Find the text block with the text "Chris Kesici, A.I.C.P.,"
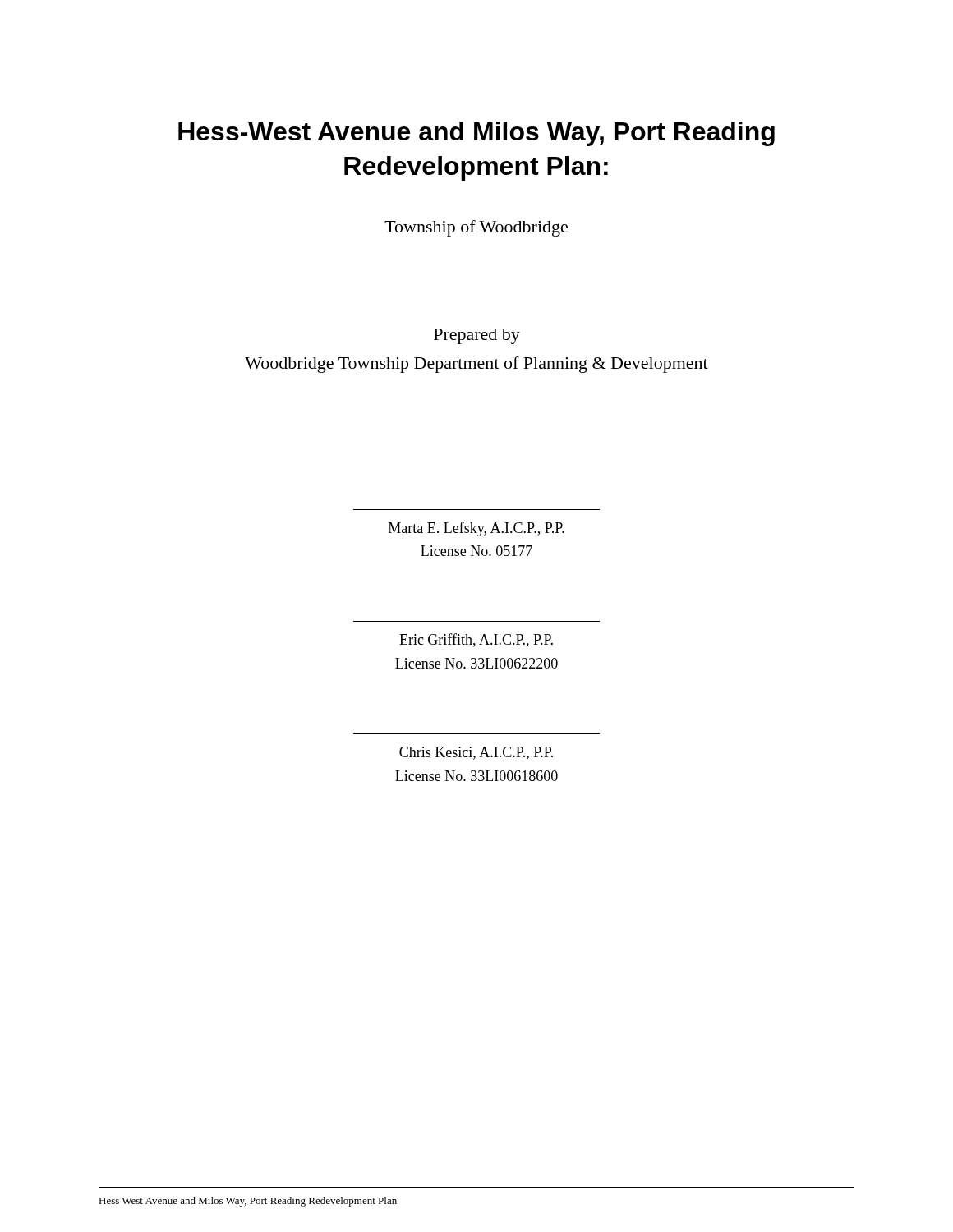The height and width of the screenshot is (1232, 953). click(476, 761)
